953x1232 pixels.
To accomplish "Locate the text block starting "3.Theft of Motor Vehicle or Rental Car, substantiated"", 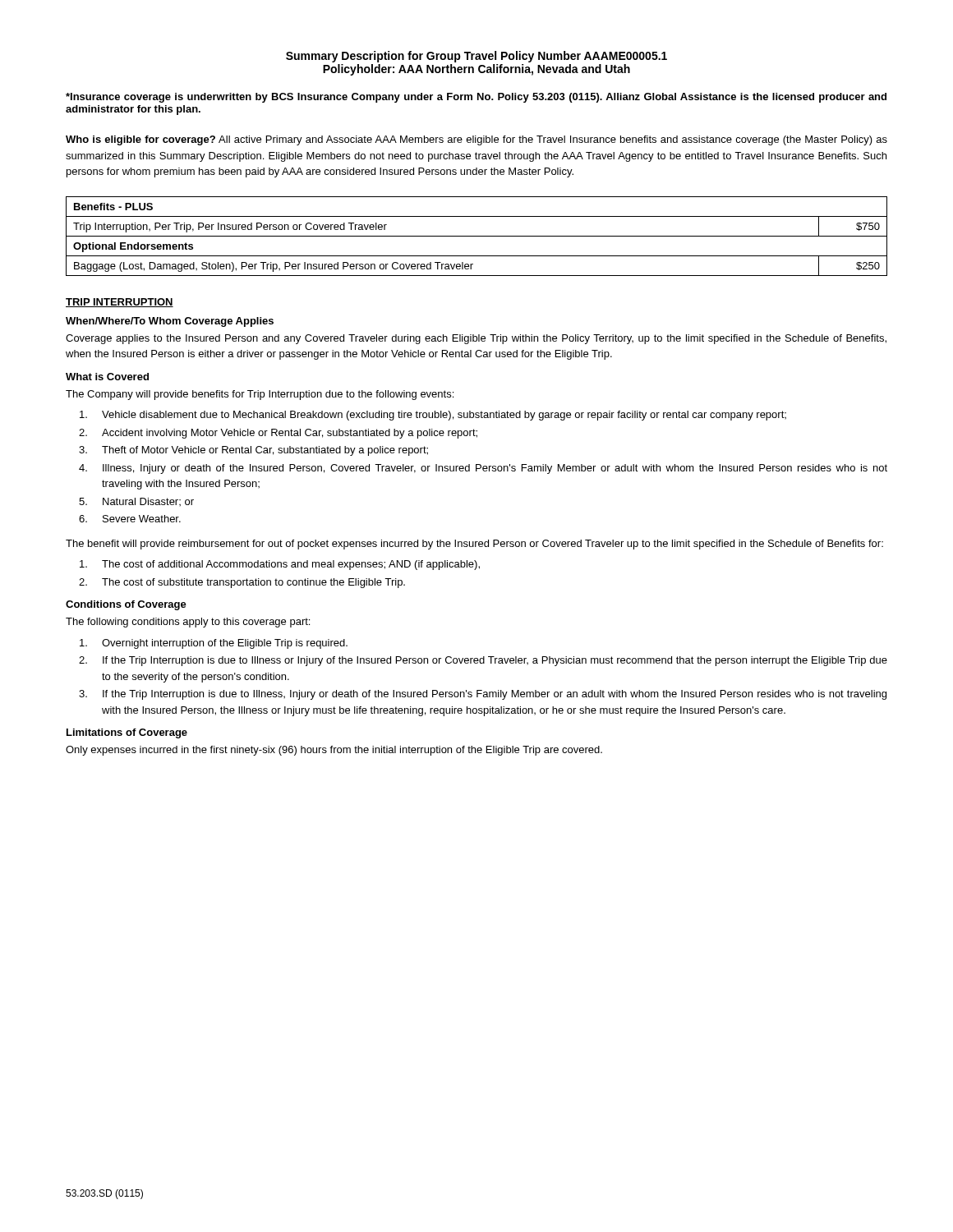I will (253, 451).
